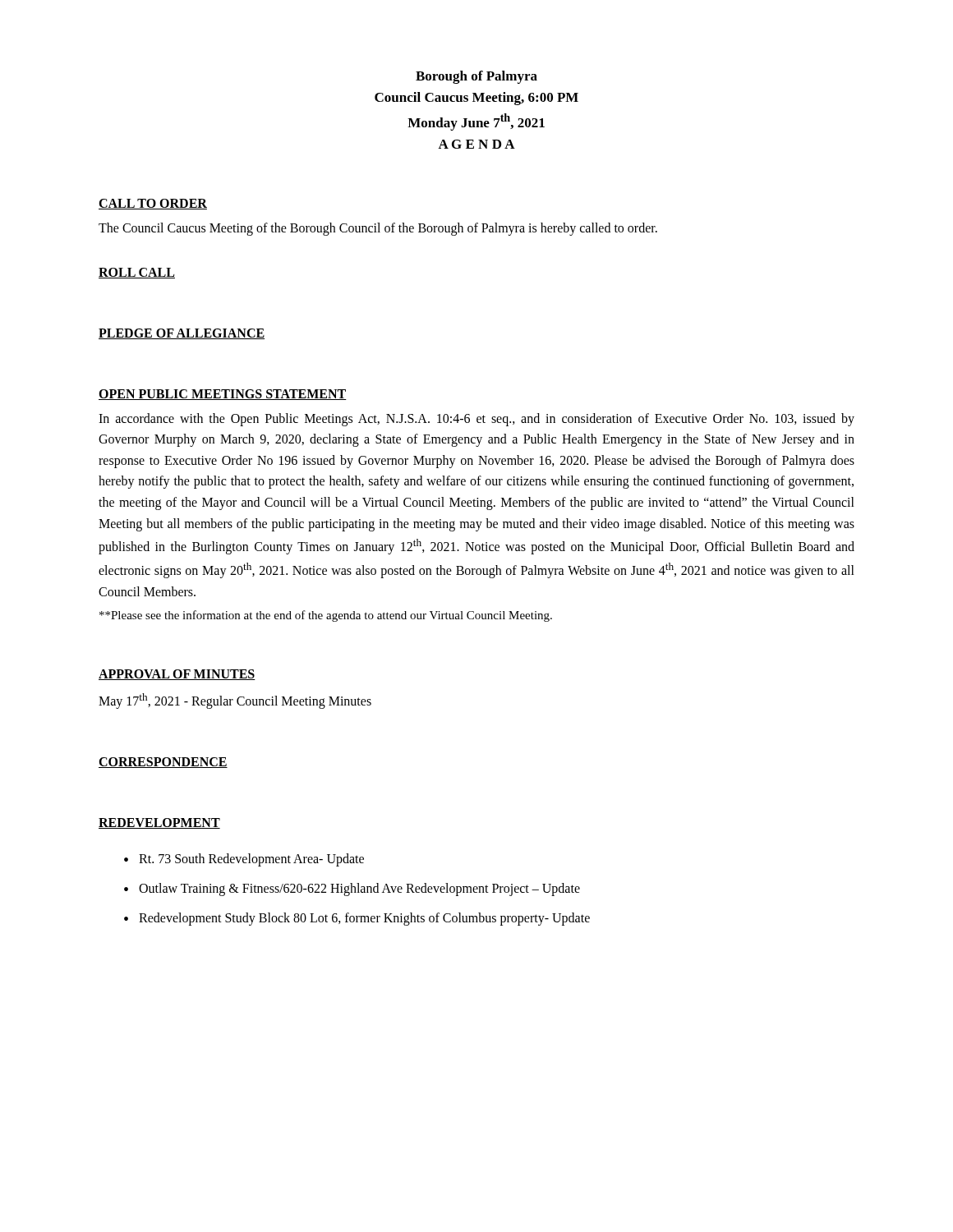Locate the block of text that opens with "In accordance with the Open Public Meetings"

(x=476, y=505)
